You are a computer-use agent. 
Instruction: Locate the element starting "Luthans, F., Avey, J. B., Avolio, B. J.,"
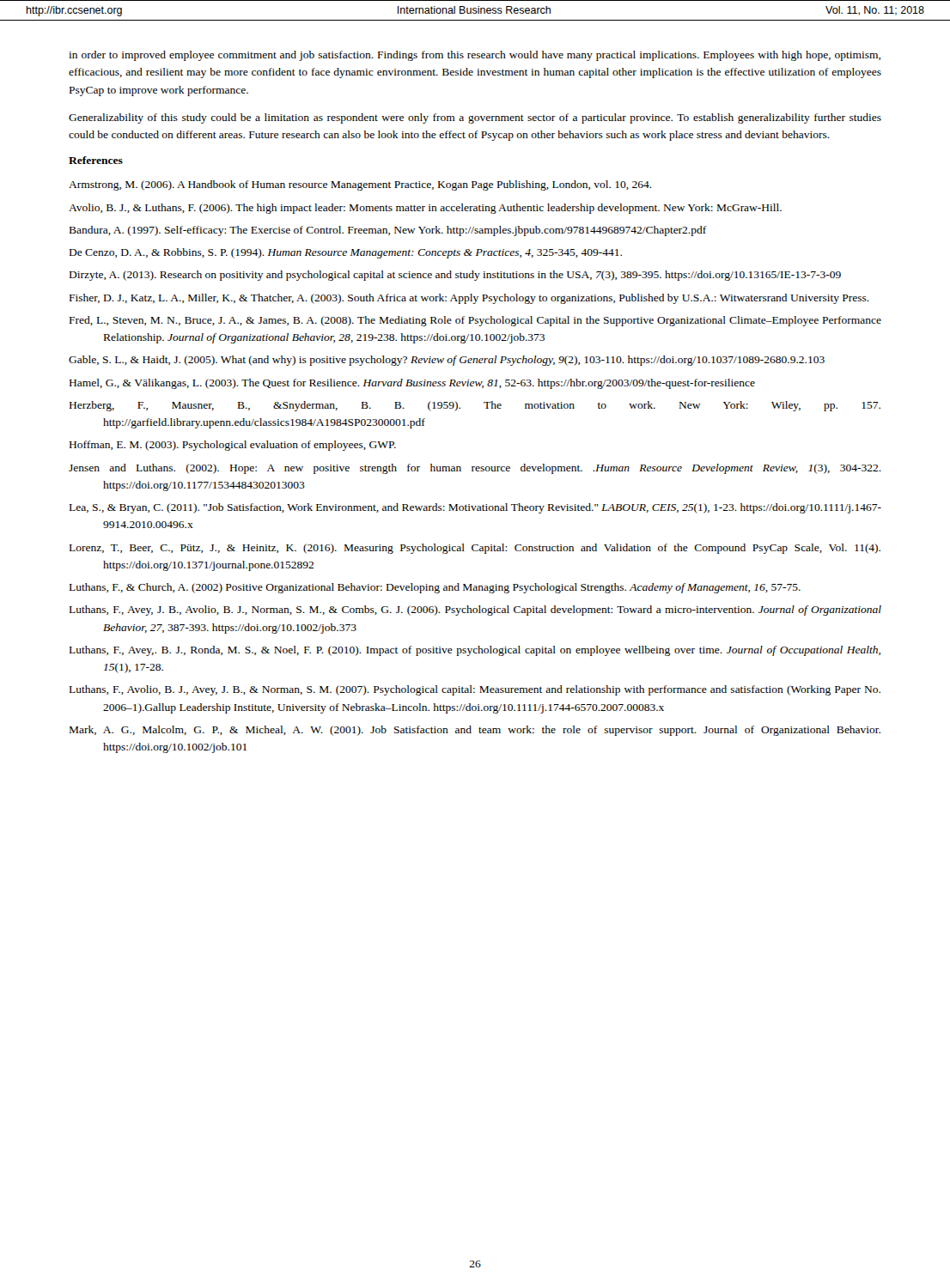(475, 618)
